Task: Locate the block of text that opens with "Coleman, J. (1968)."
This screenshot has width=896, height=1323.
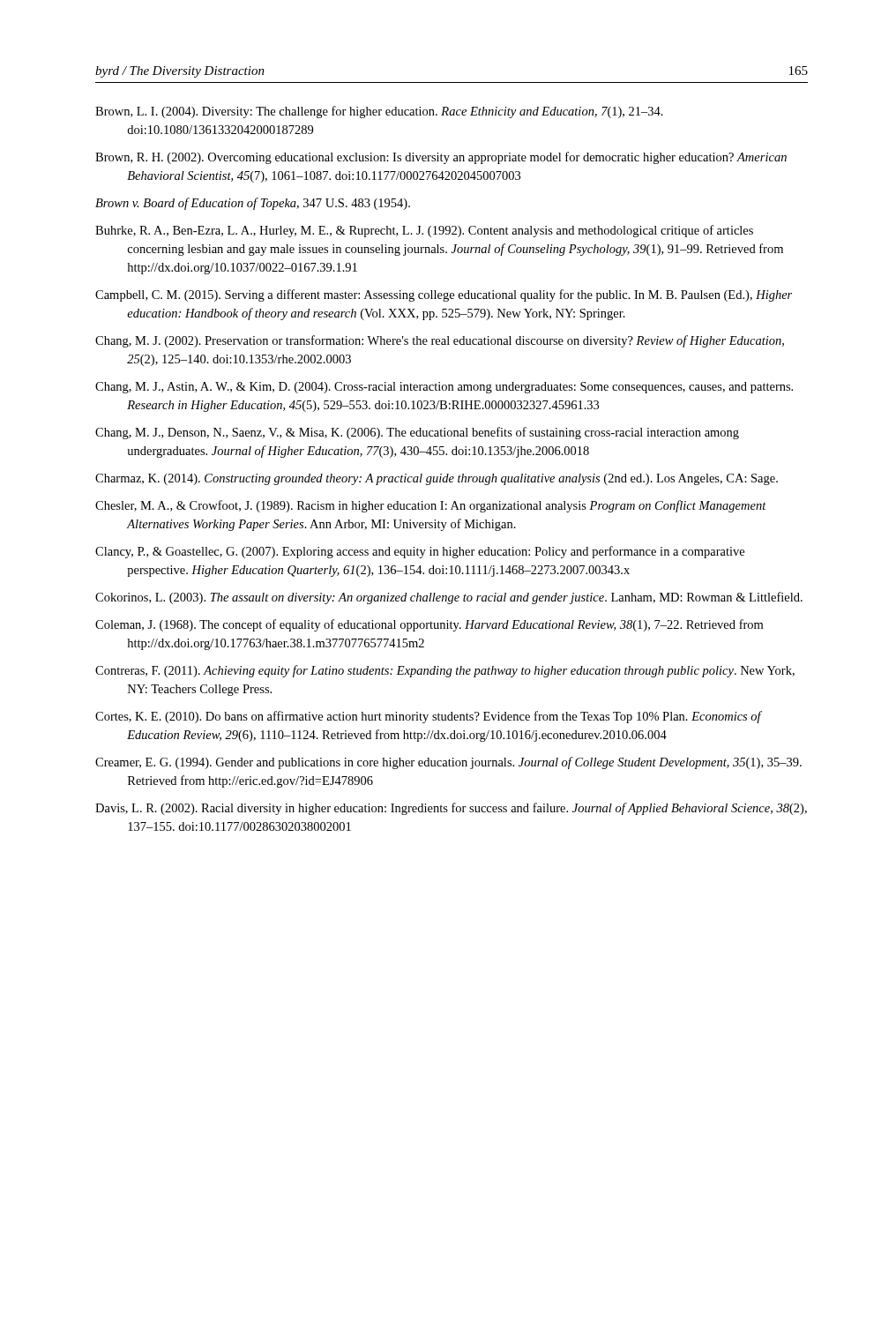Action: [x=429, y=634]
